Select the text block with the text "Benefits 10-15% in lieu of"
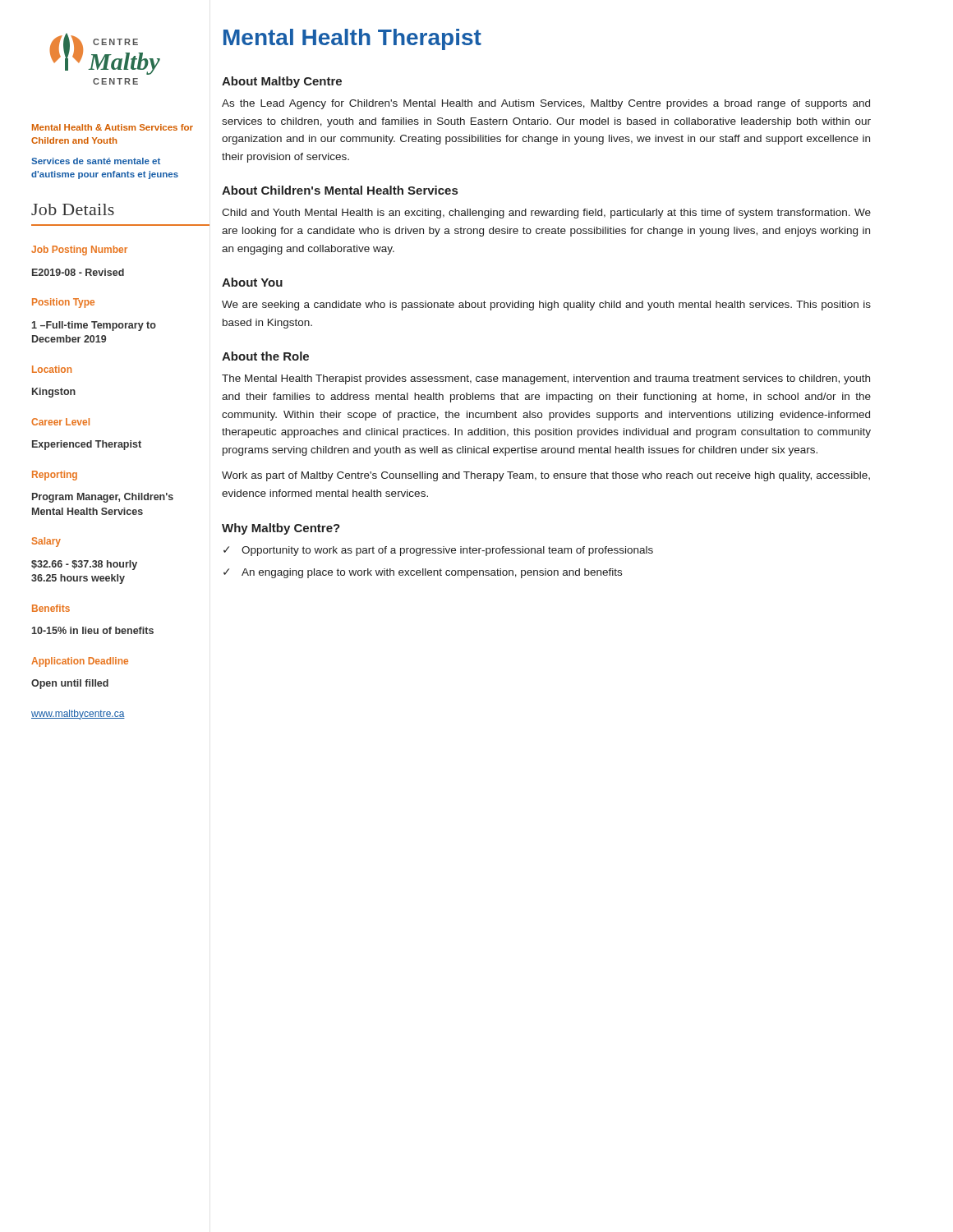Image resolution: width=953 pixels, height=1232 pixels. pyautogui.click(x=120, y=621)
